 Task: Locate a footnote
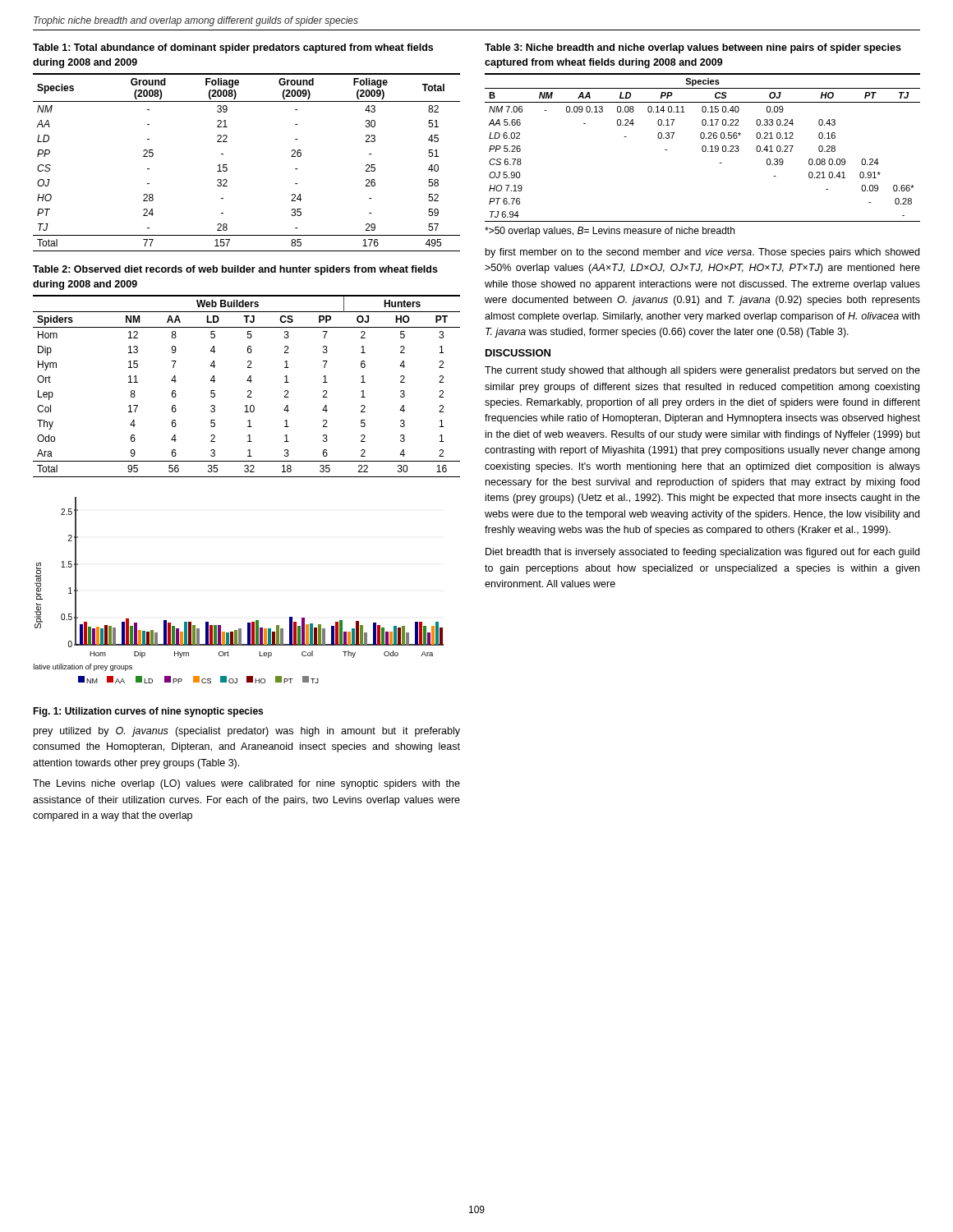[610, 231]
